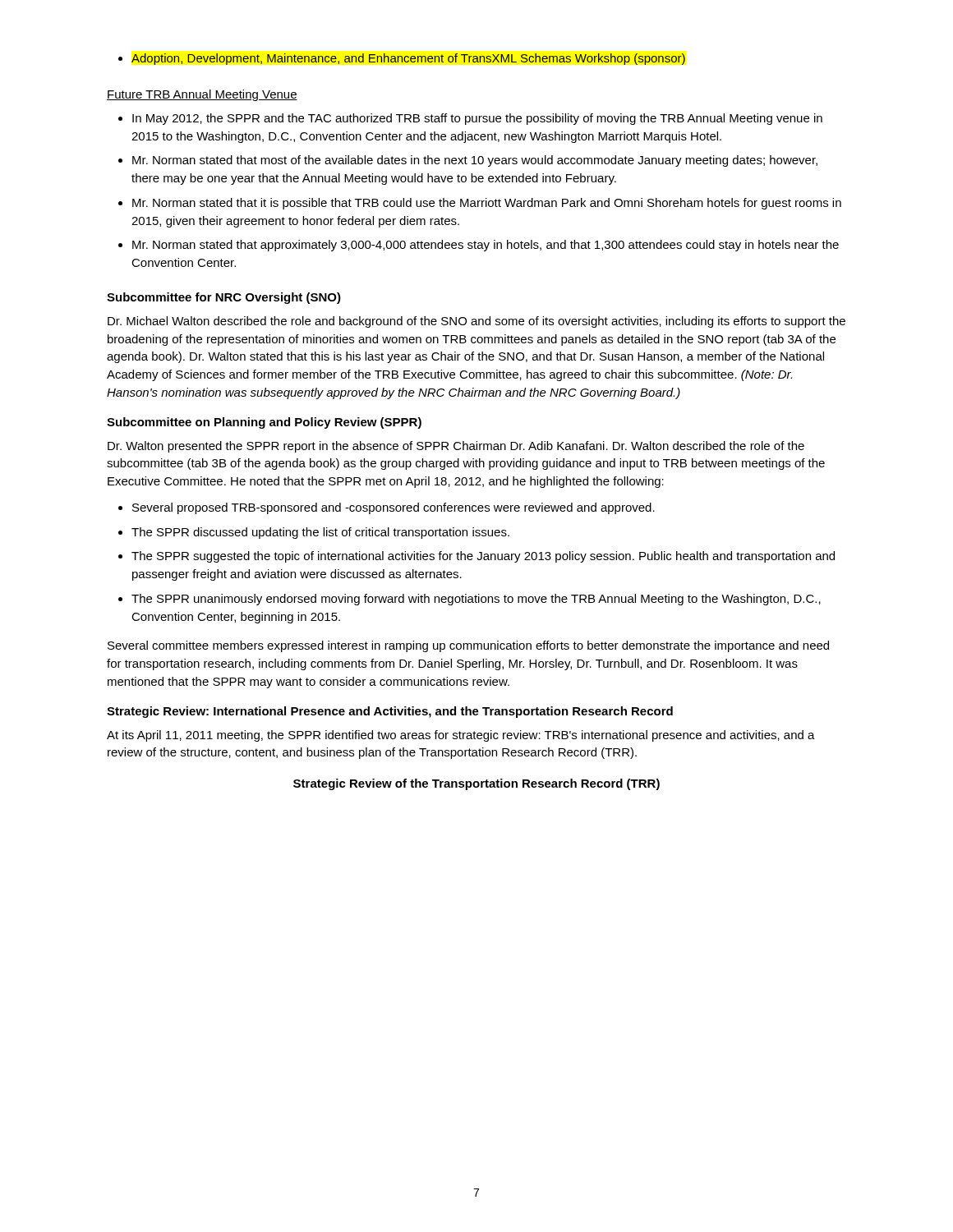
Task: Find the passage starting "Future TRB Annual"
Action: click(x=202, y=94)
